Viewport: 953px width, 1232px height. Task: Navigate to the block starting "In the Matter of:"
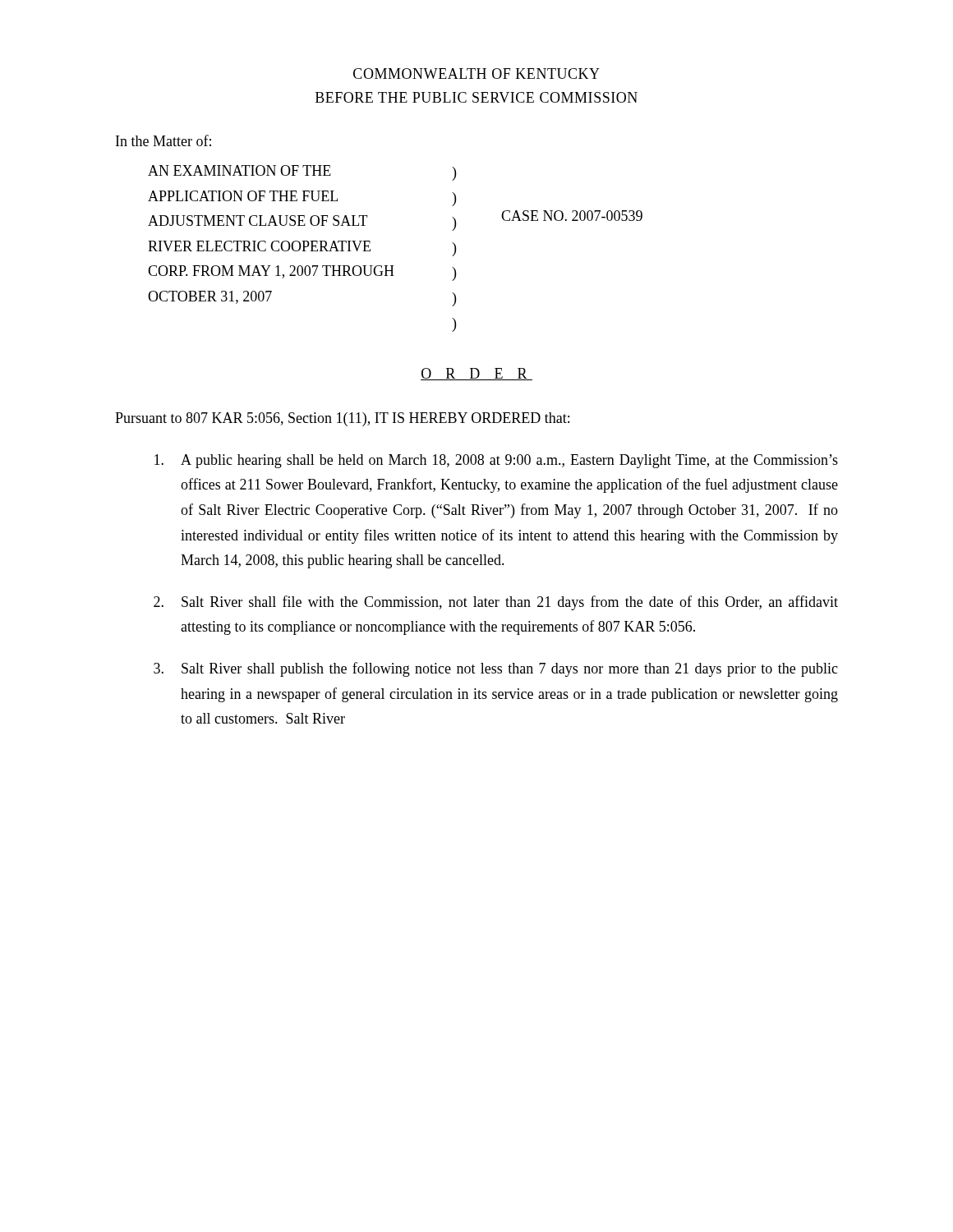164,141
